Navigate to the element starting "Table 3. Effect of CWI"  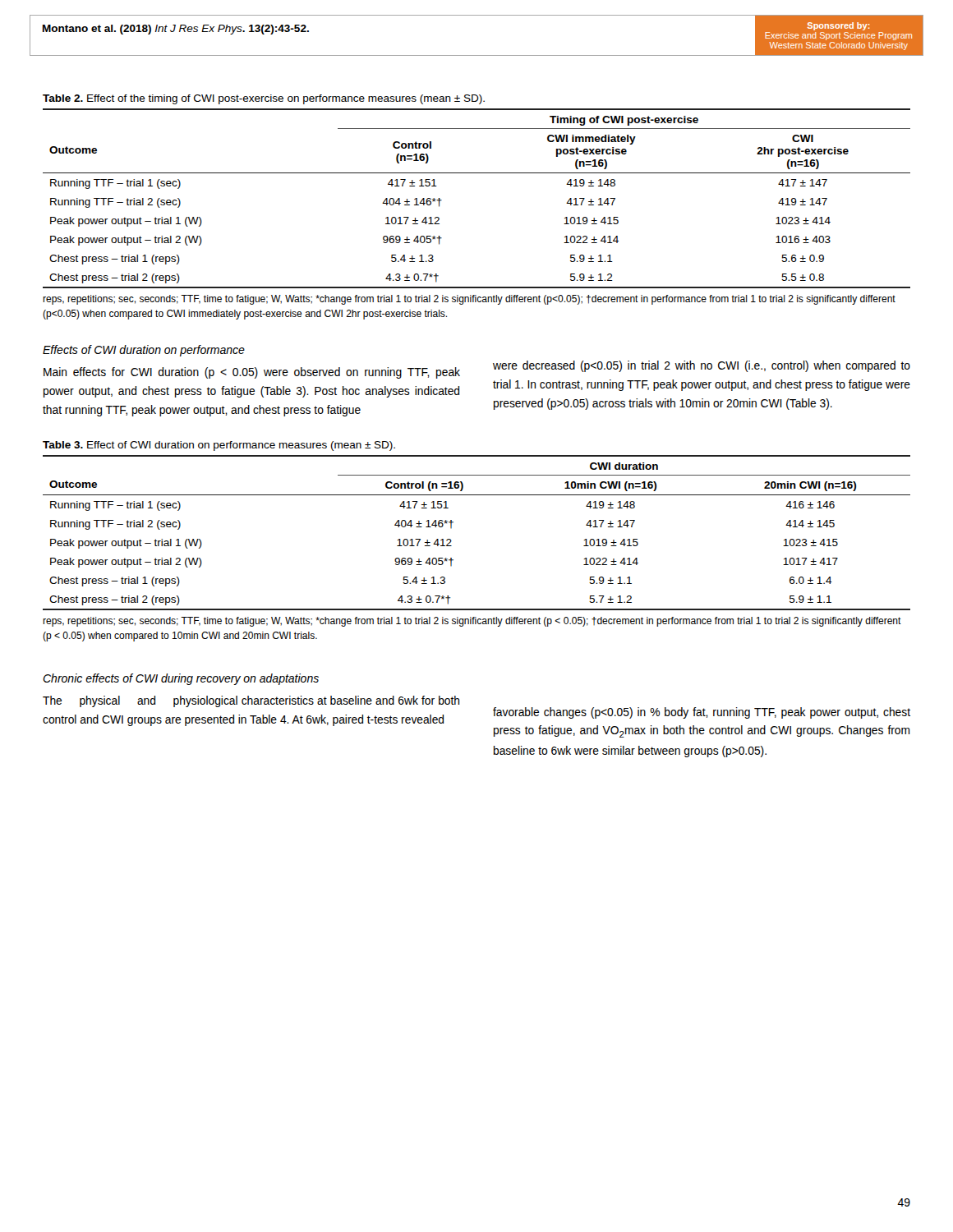pos(219,445)
